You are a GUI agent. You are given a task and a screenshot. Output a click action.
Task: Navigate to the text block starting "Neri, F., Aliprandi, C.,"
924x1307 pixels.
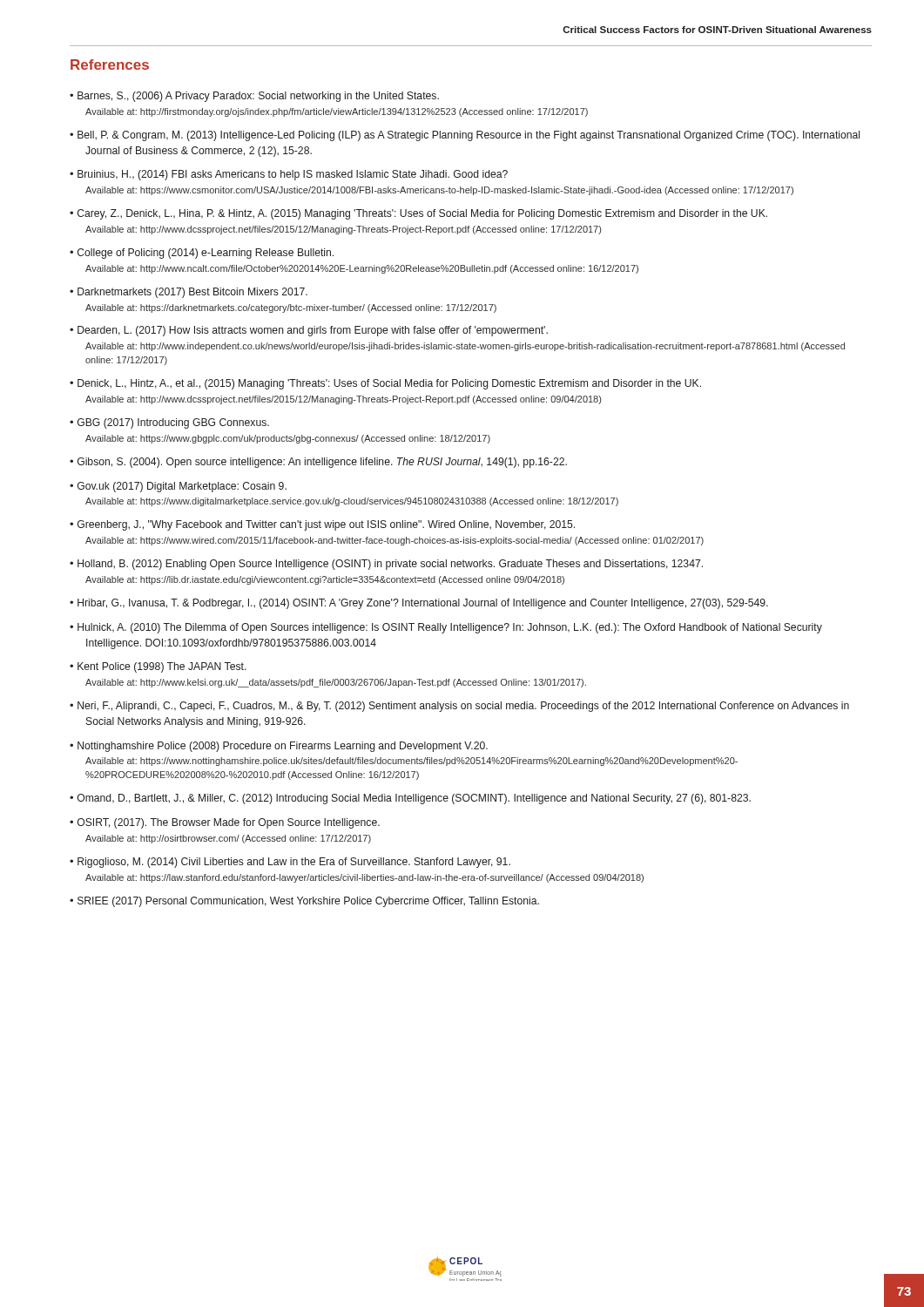click(463, 714)
